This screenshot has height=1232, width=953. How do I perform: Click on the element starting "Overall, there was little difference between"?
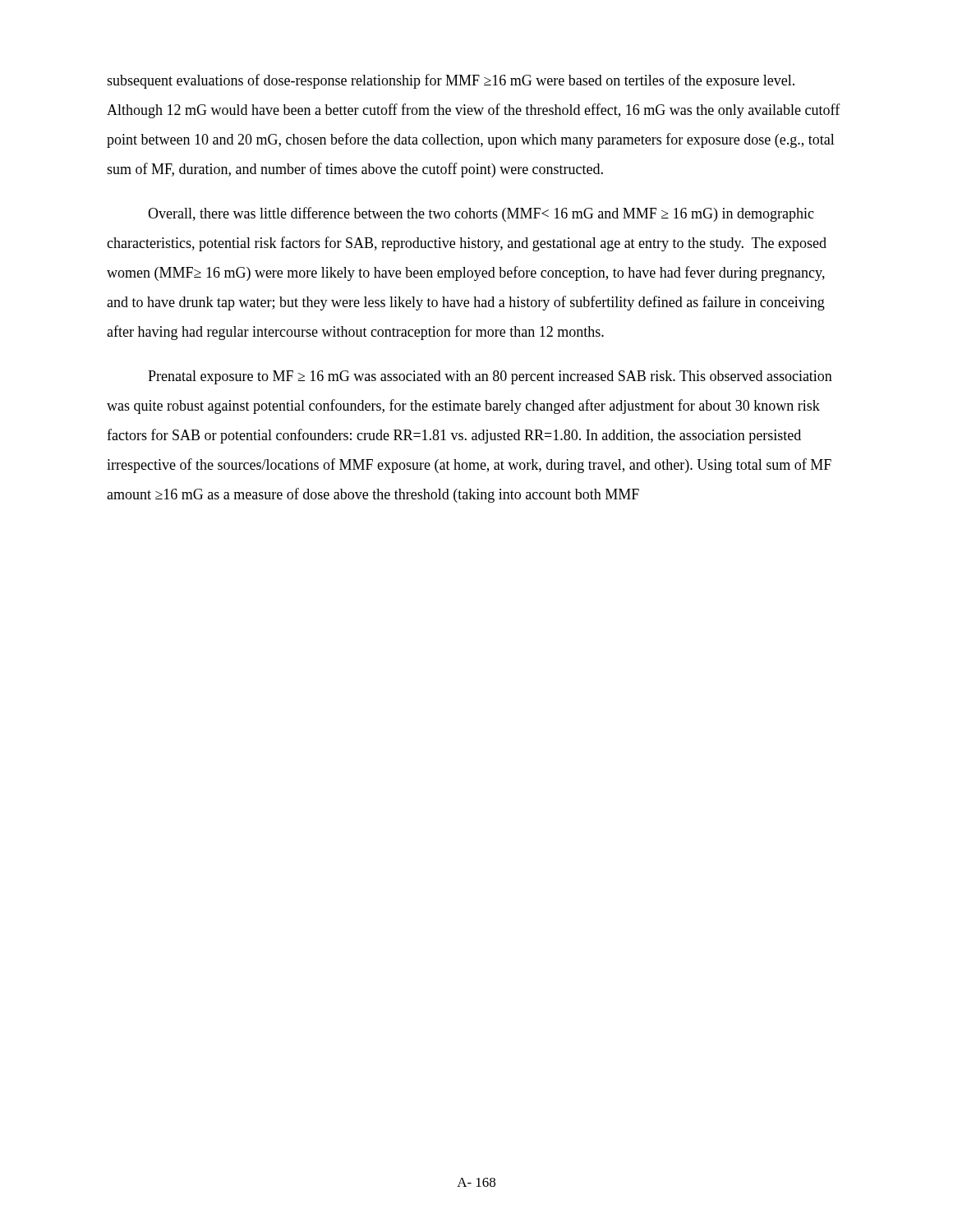(x=467, y=273)
